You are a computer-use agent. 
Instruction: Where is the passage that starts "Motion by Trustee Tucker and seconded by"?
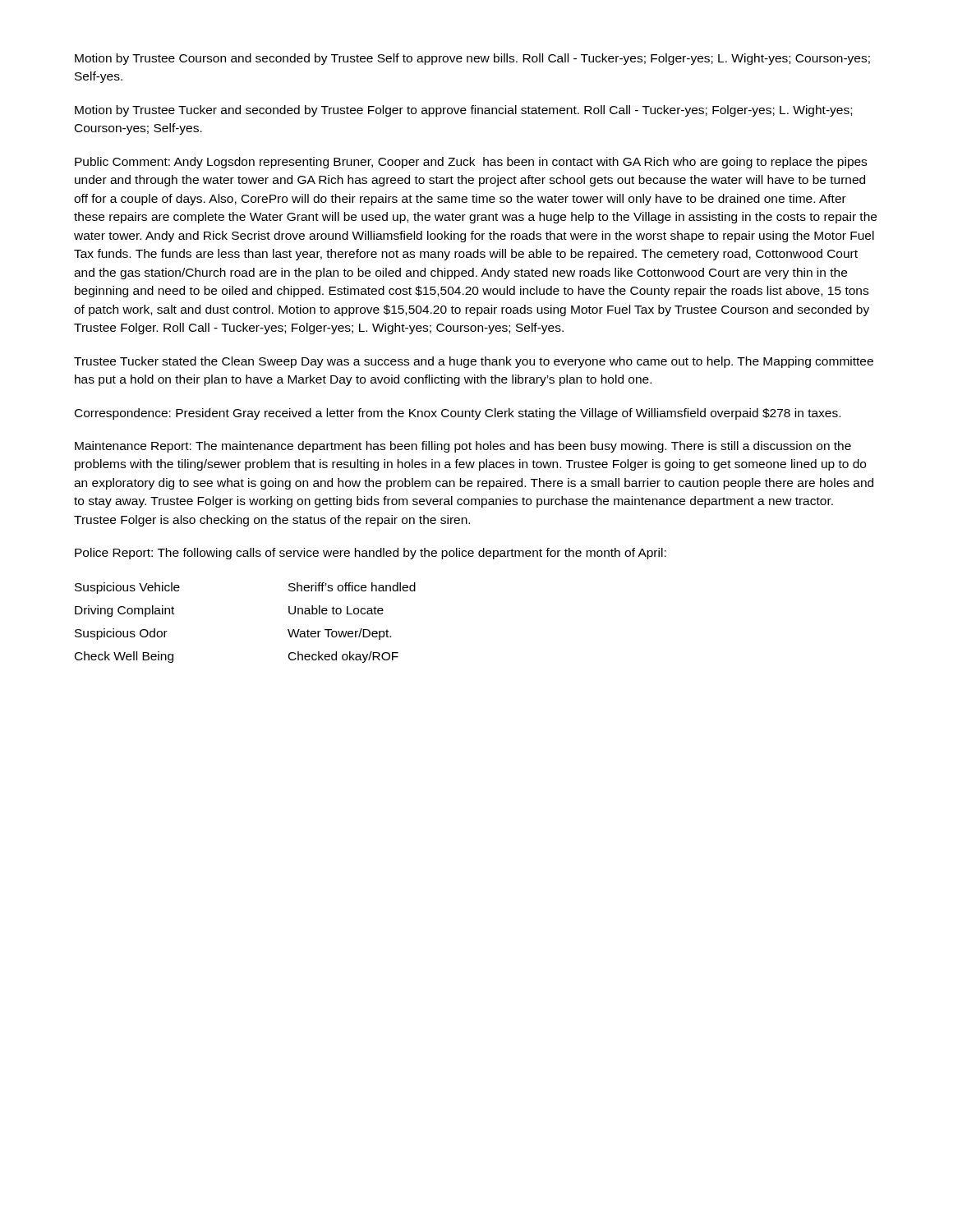tap(464, 119)
